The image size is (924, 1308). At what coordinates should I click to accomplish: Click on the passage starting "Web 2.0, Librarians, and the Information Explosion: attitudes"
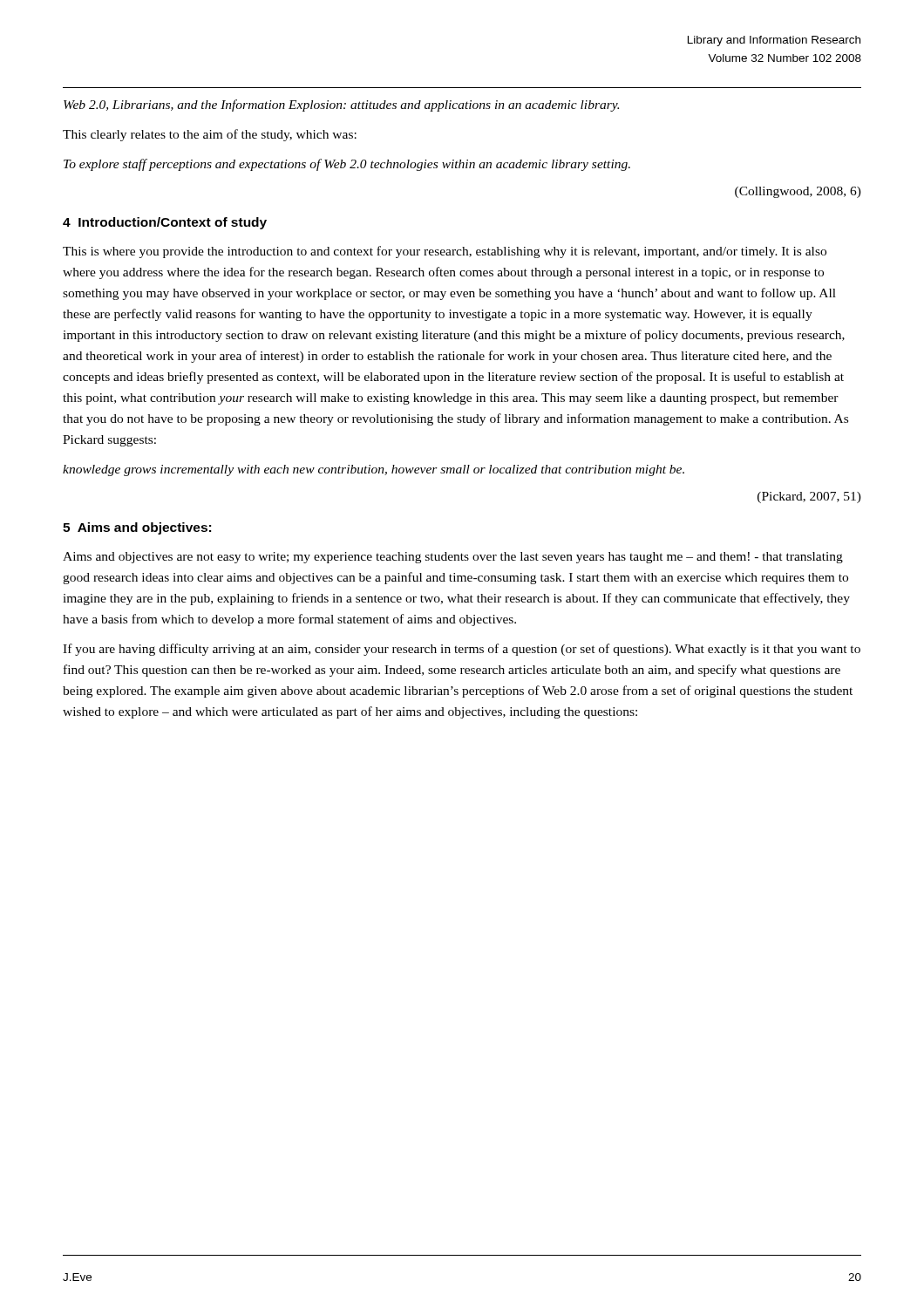click(x=342, y=104)
